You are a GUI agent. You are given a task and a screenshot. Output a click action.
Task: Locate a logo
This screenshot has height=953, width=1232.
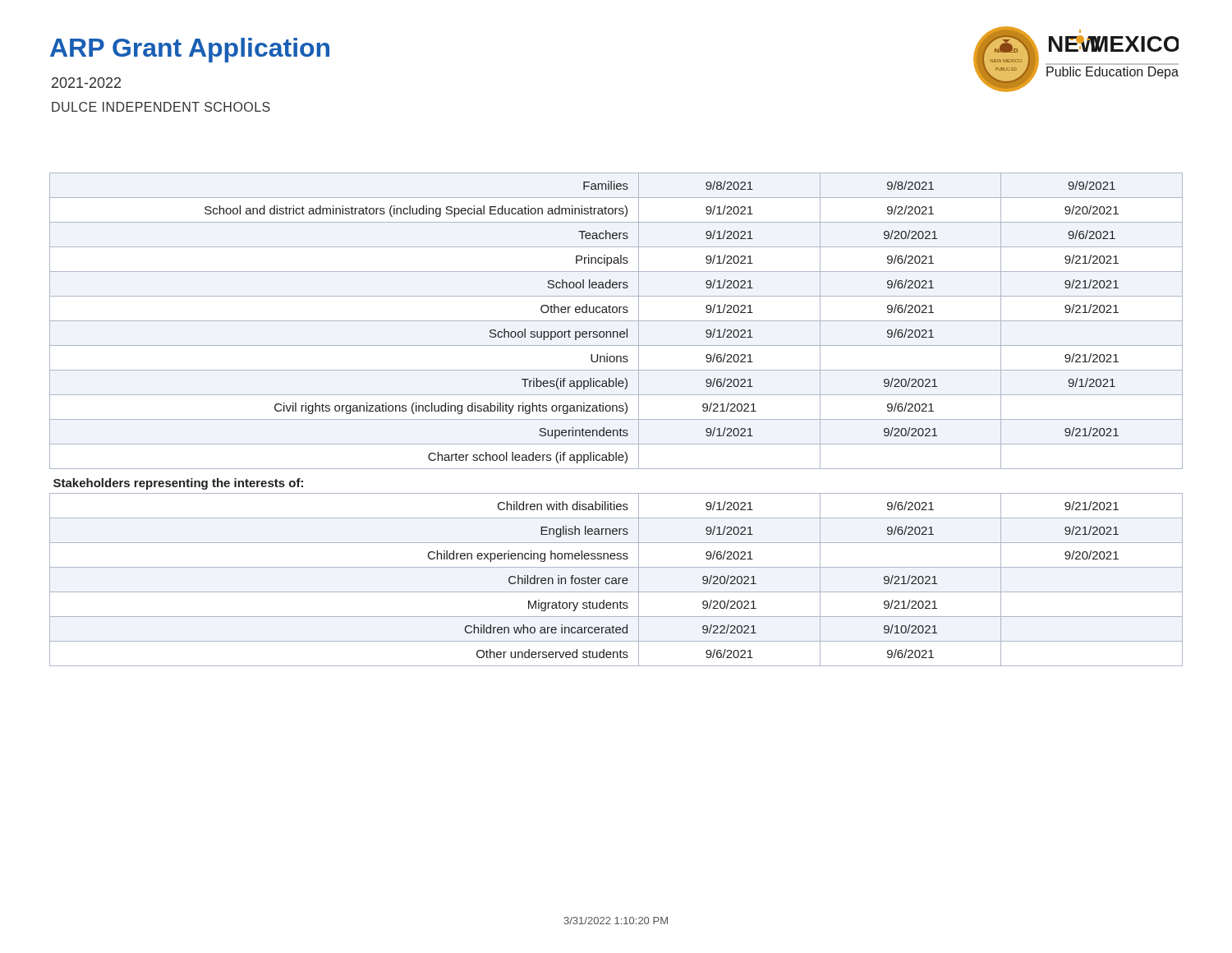point(1068,68)
